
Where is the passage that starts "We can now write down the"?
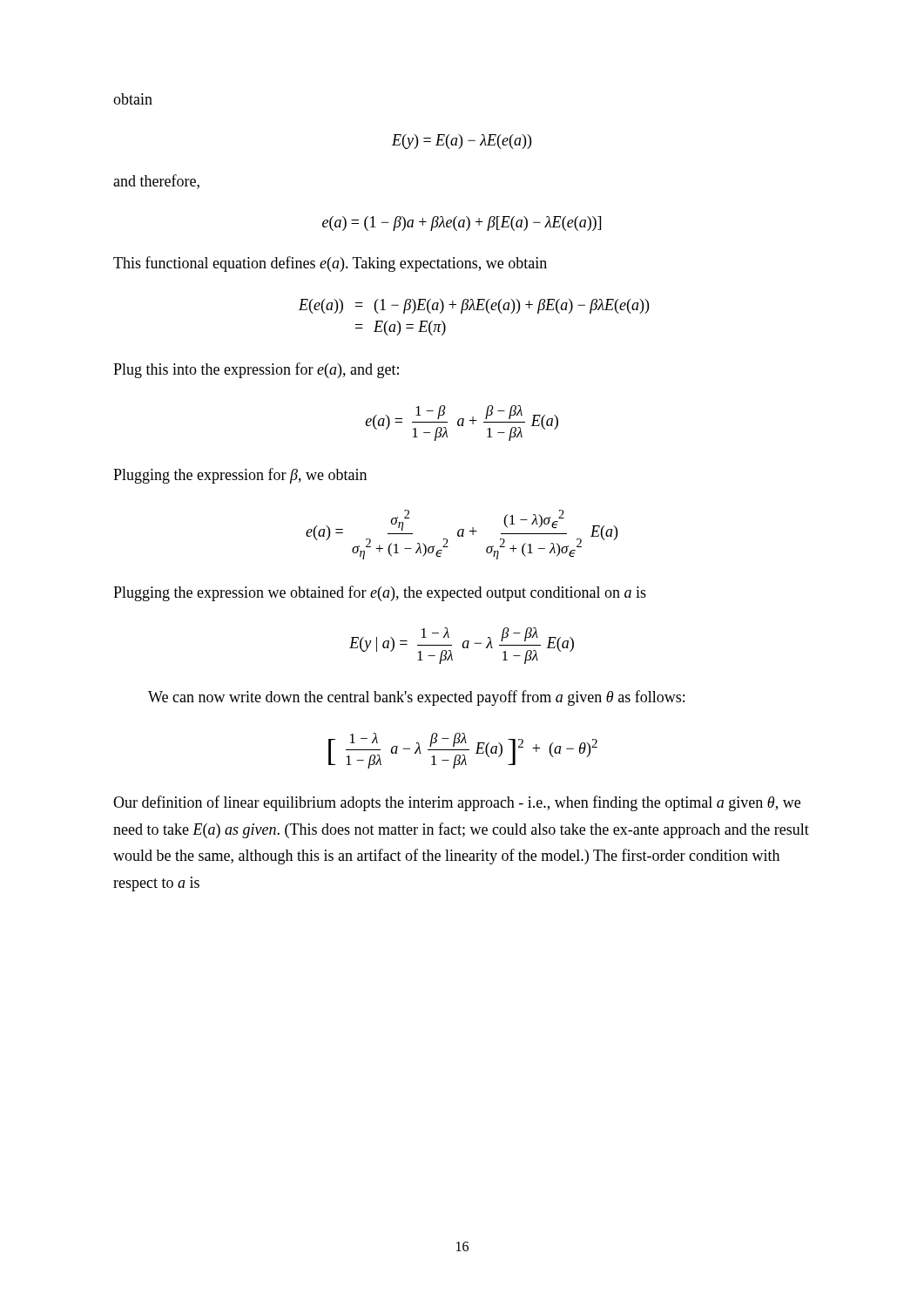pyautogui.click(x=417, y=697)
